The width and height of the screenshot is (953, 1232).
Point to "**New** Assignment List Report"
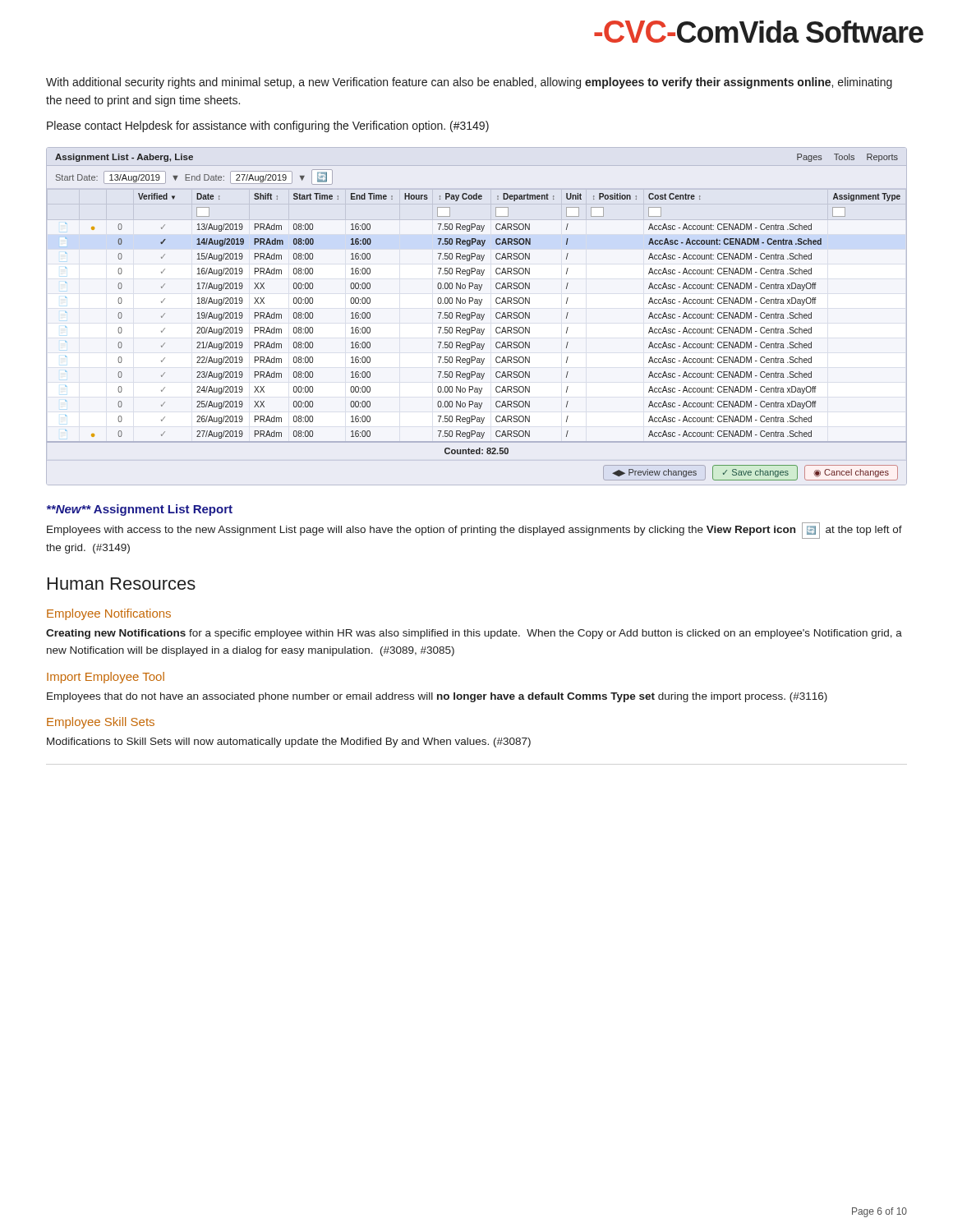click(x=139, y=509)
